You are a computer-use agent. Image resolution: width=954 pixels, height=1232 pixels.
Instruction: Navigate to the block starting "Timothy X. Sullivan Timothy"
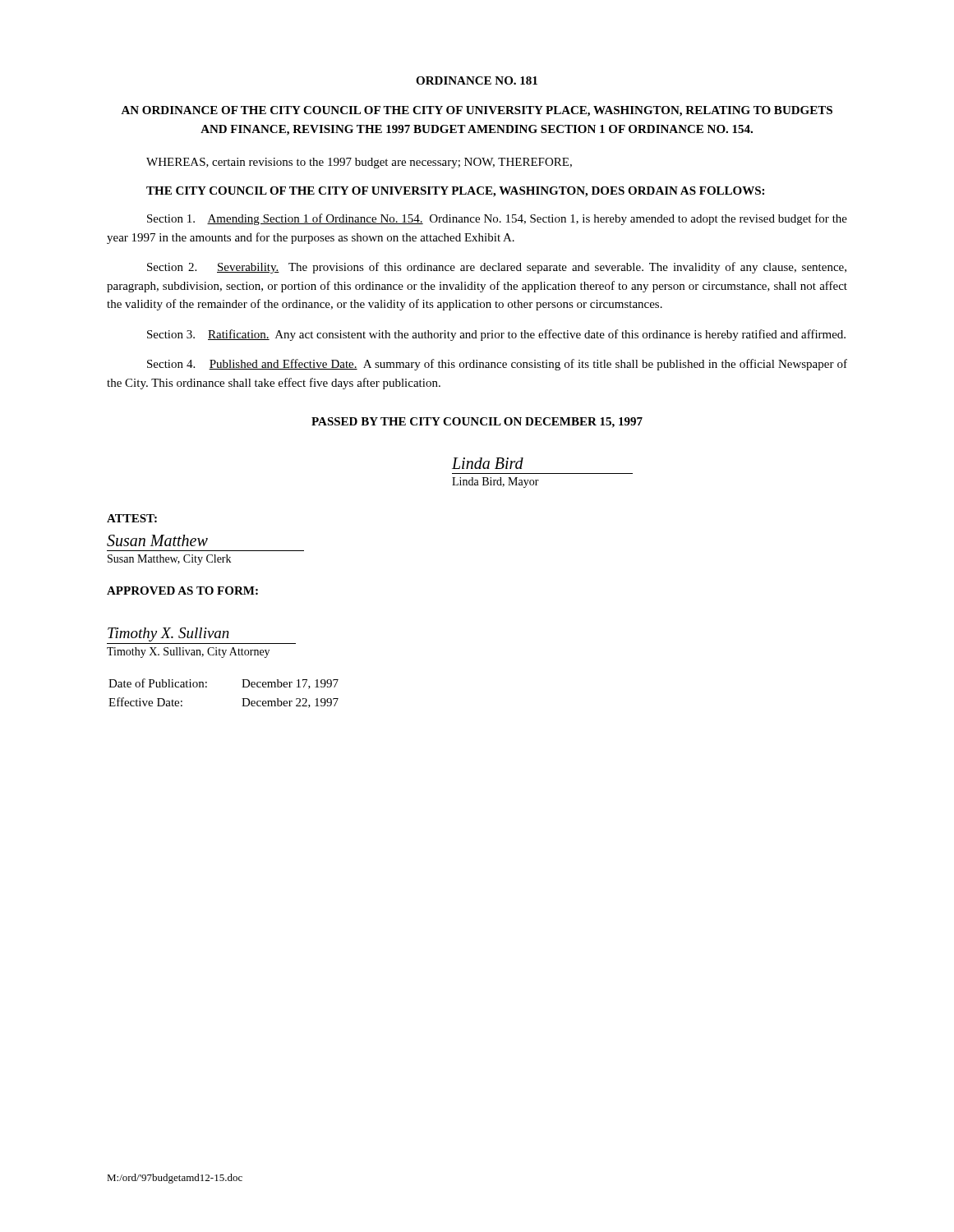click(x=168, y=634)
